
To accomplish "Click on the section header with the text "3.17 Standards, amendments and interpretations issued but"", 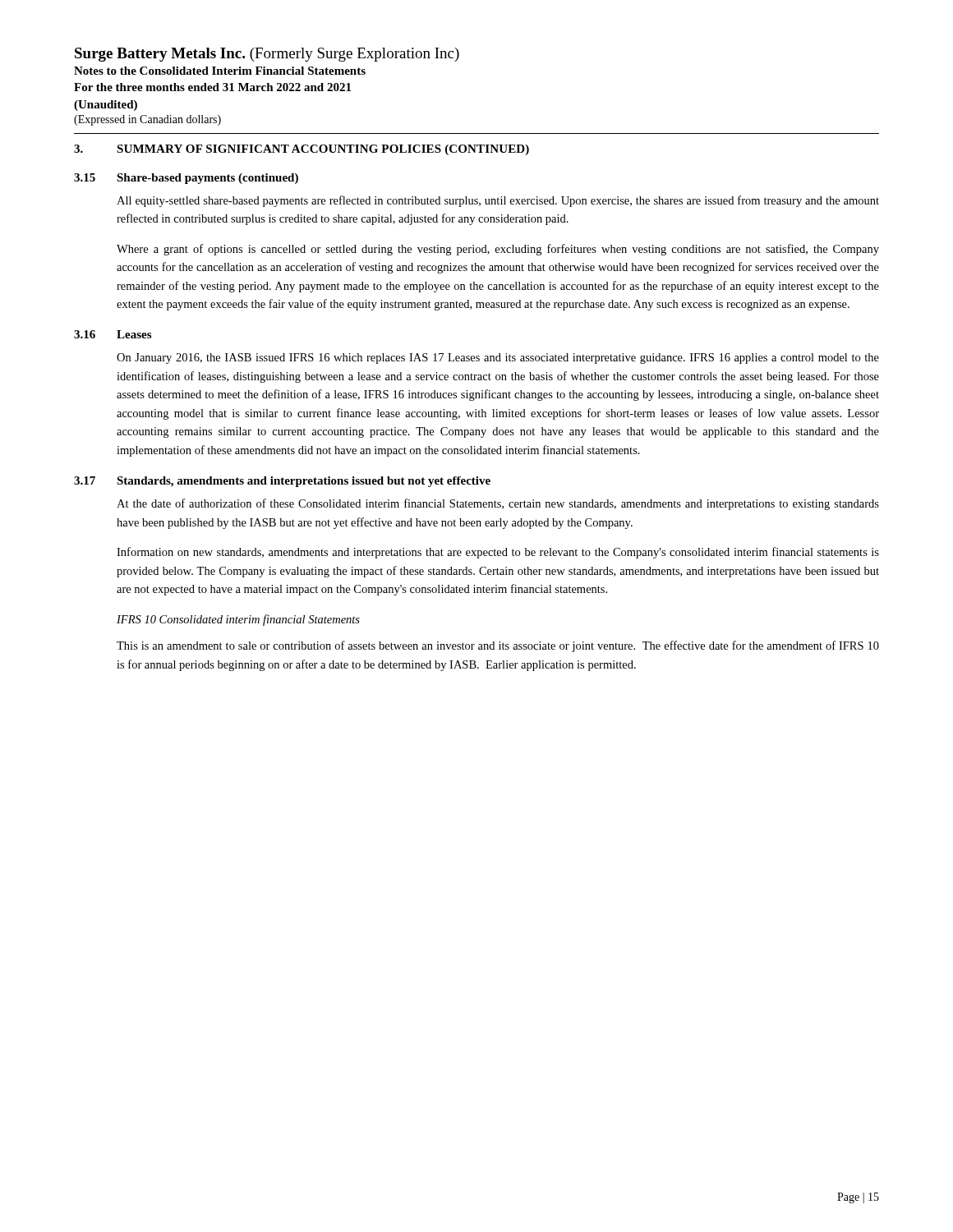I will [x=282, y=481].
